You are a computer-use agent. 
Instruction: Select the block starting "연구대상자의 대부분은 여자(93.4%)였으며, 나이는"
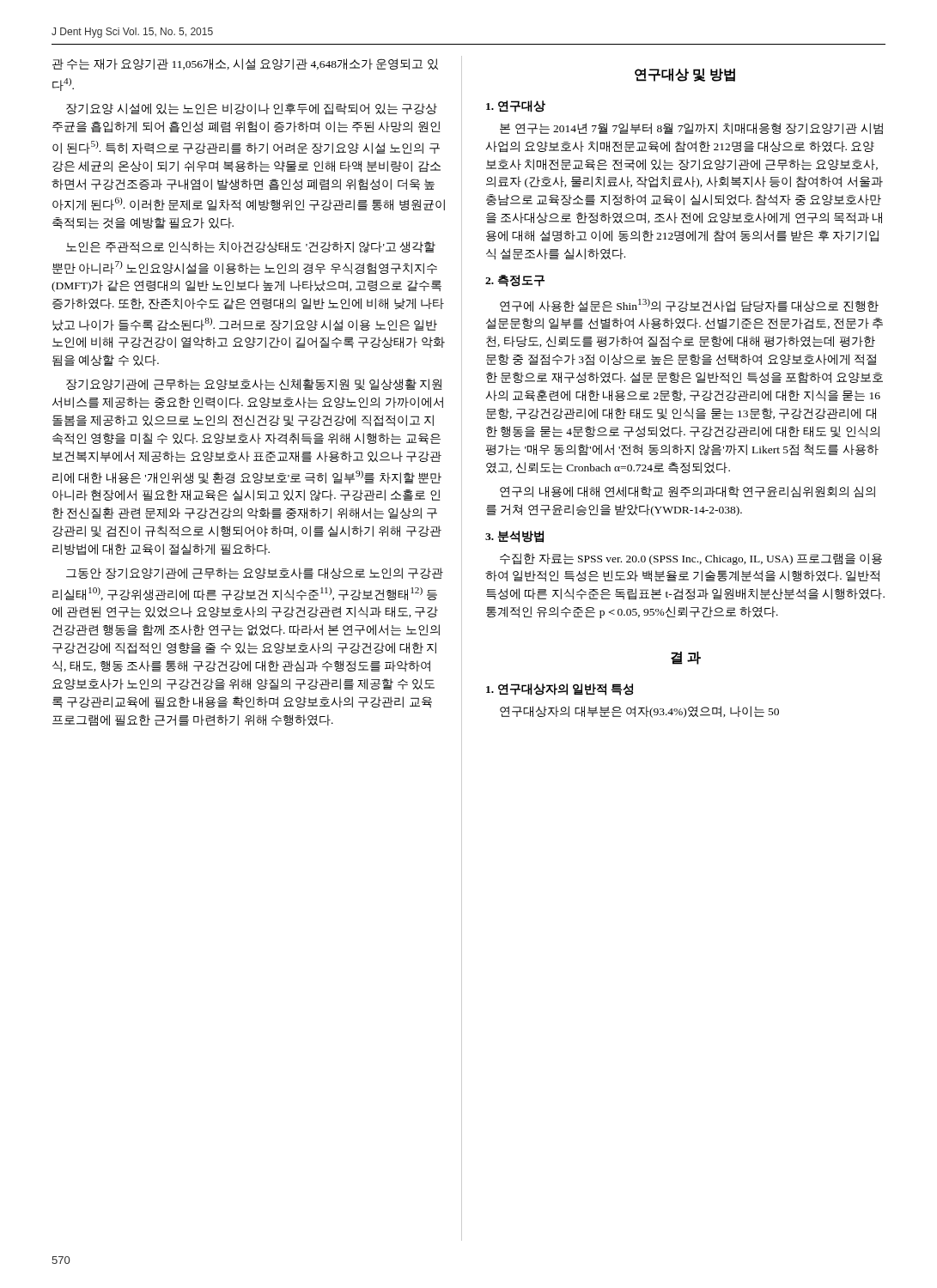[x=685, y=712]
